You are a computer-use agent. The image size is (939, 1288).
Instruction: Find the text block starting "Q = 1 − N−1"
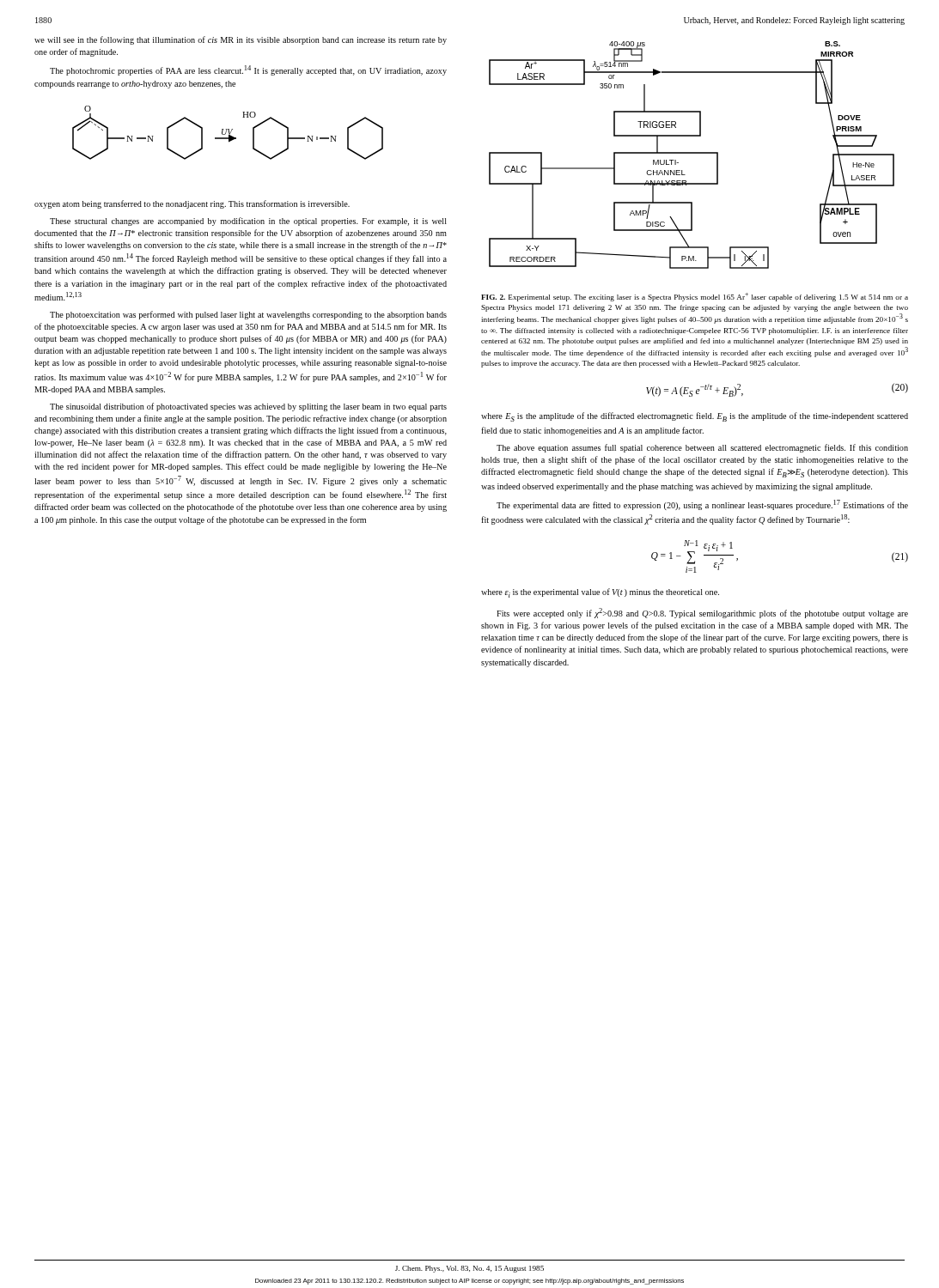click(x=691, y=556)
